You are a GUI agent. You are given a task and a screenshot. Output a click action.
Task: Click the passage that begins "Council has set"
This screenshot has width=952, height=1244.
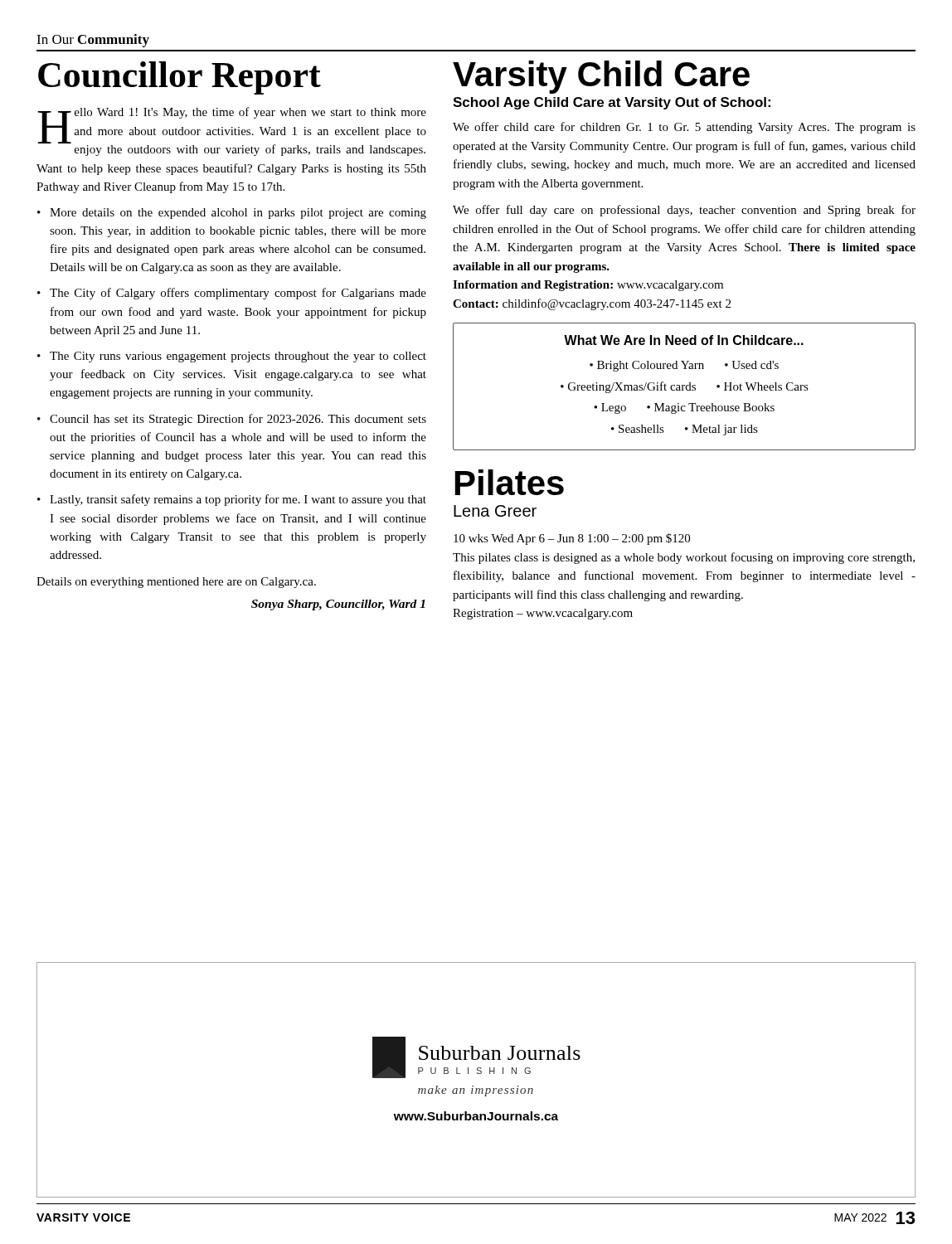coord(238,446)
